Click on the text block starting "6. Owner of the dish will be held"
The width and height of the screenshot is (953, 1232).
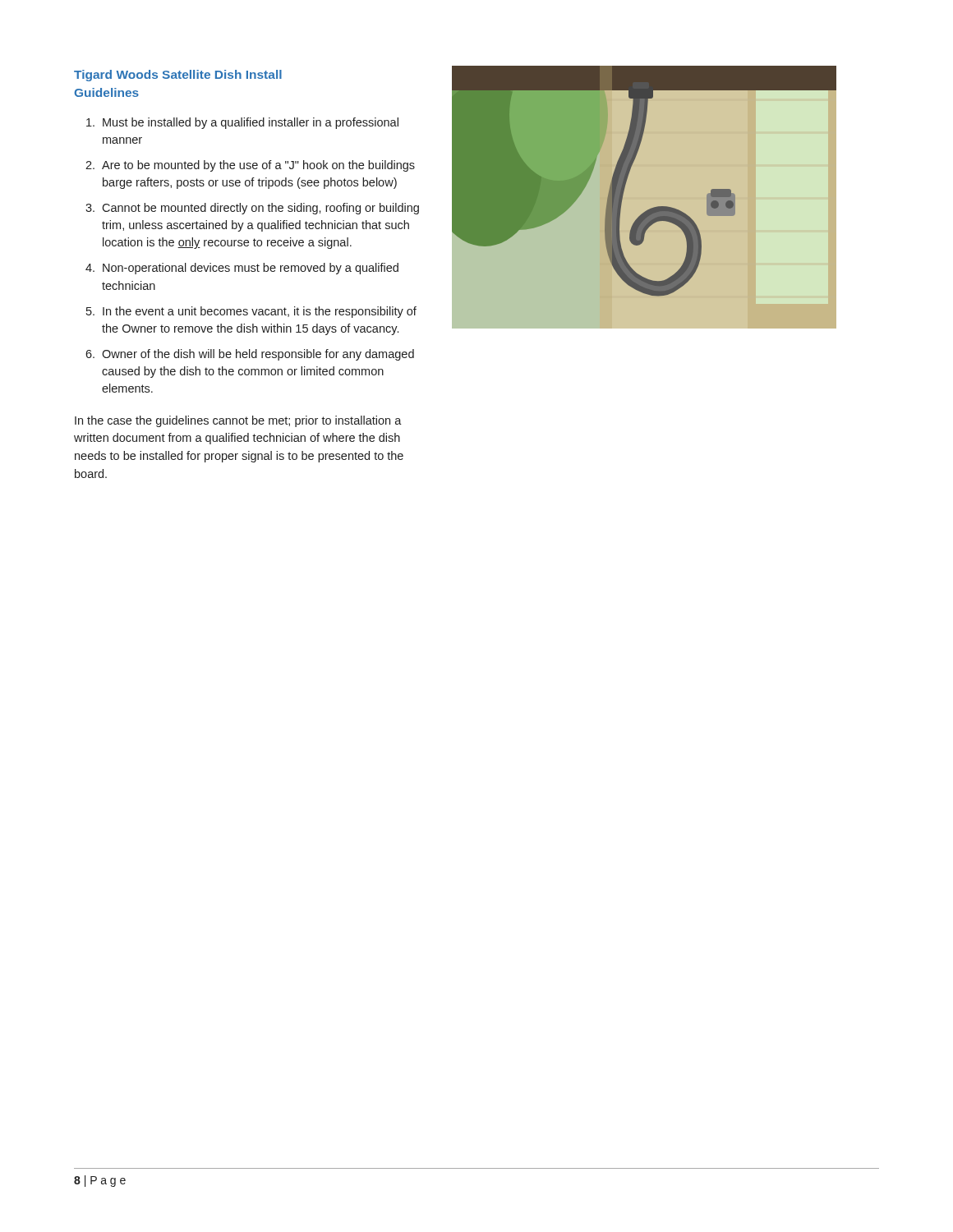click(x=251, y=371)
